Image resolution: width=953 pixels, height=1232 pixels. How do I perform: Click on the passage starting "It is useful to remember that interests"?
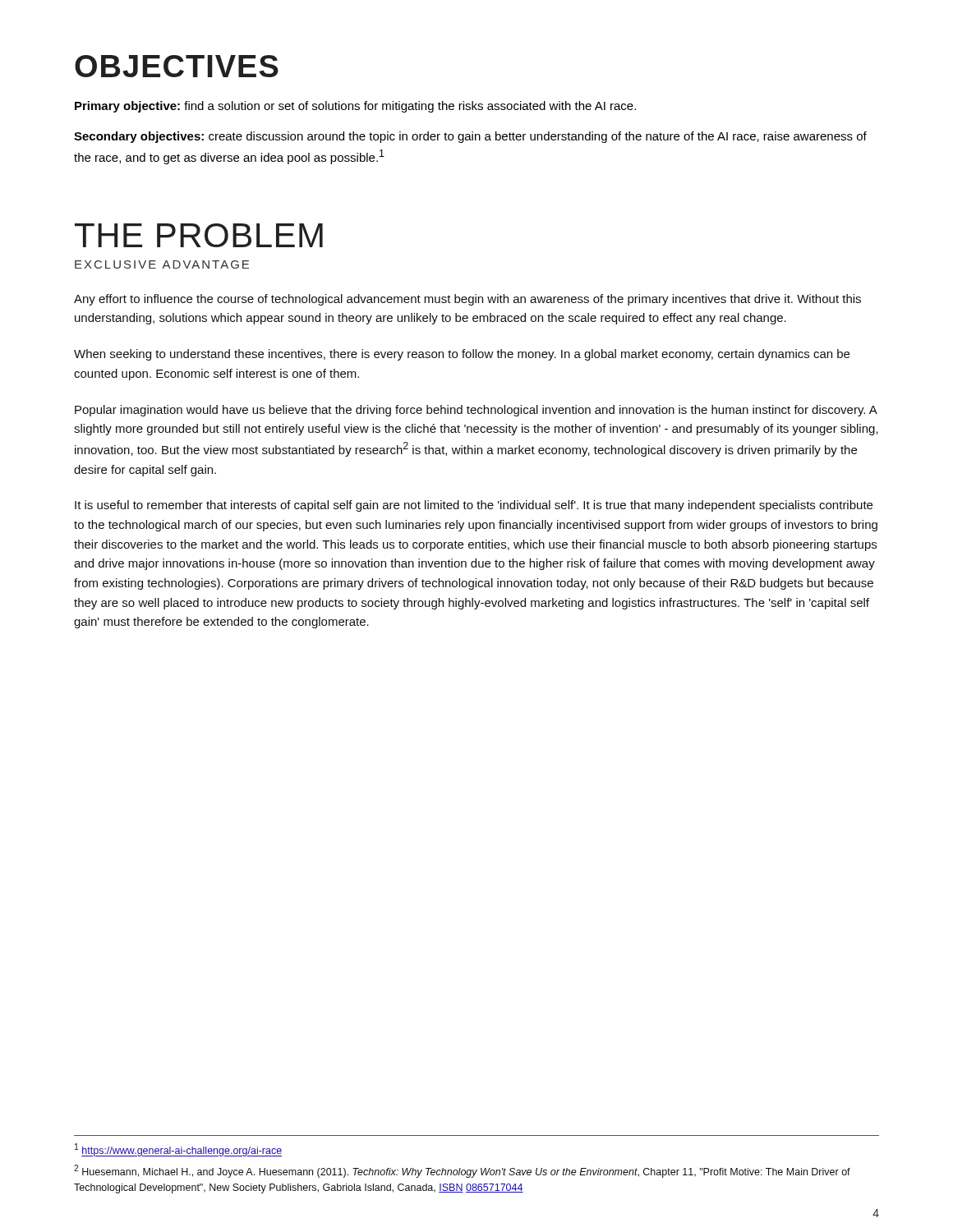[476, 563]
